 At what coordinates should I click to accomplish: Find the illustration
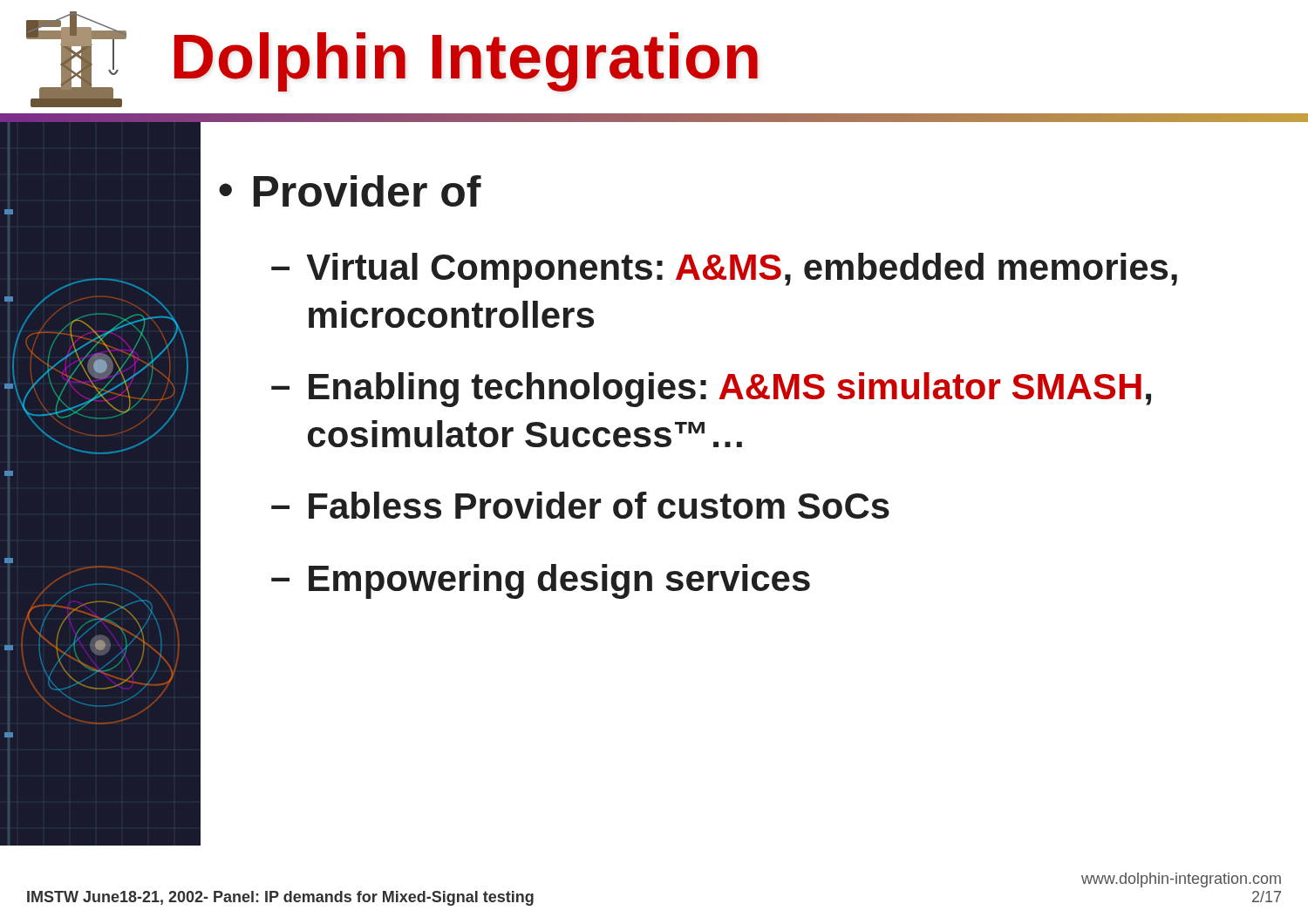pyautogui.click(x=100, y=484)
